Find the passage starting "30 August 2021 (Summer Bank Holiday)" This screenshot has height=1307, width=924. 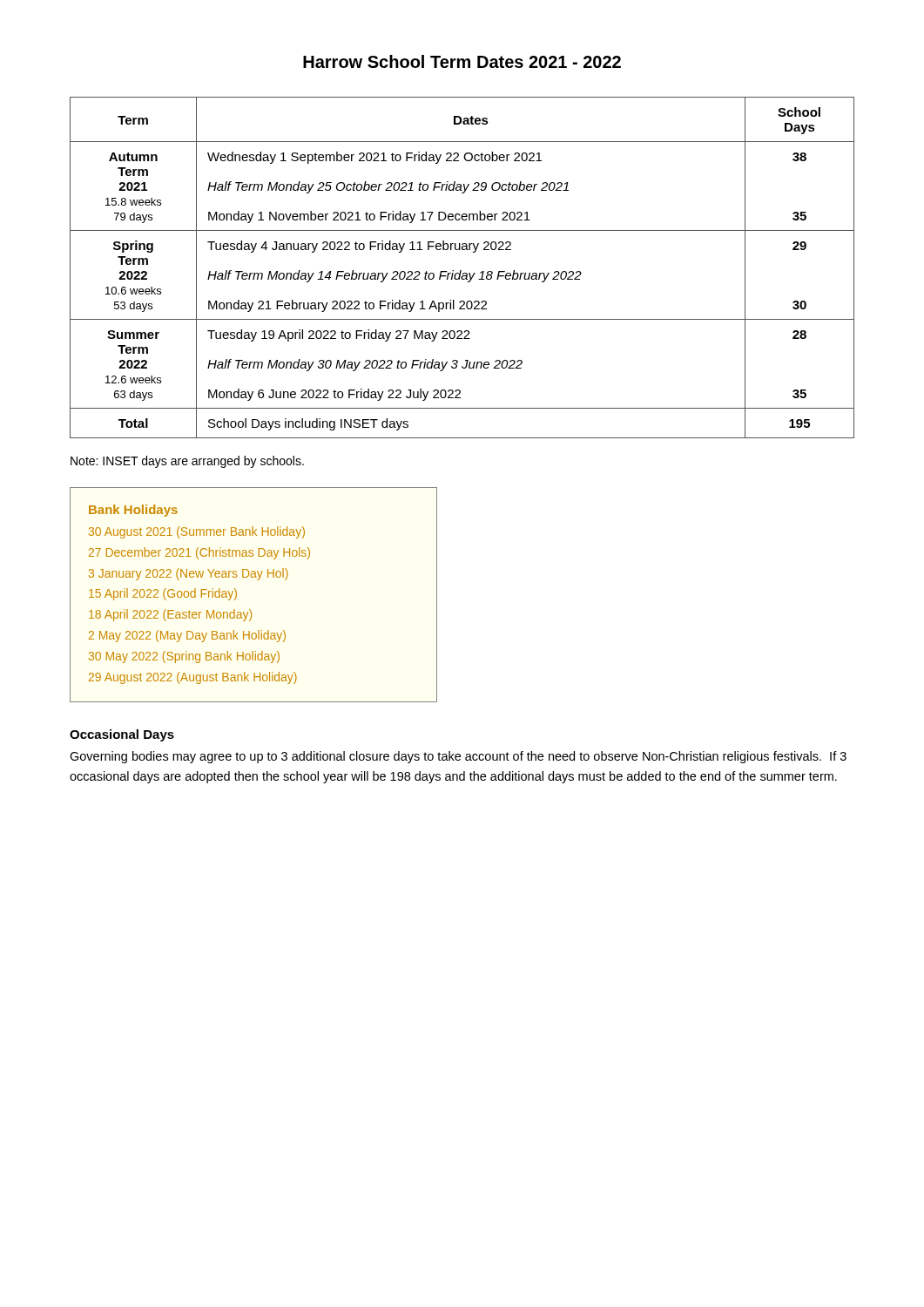pos(197,531)
